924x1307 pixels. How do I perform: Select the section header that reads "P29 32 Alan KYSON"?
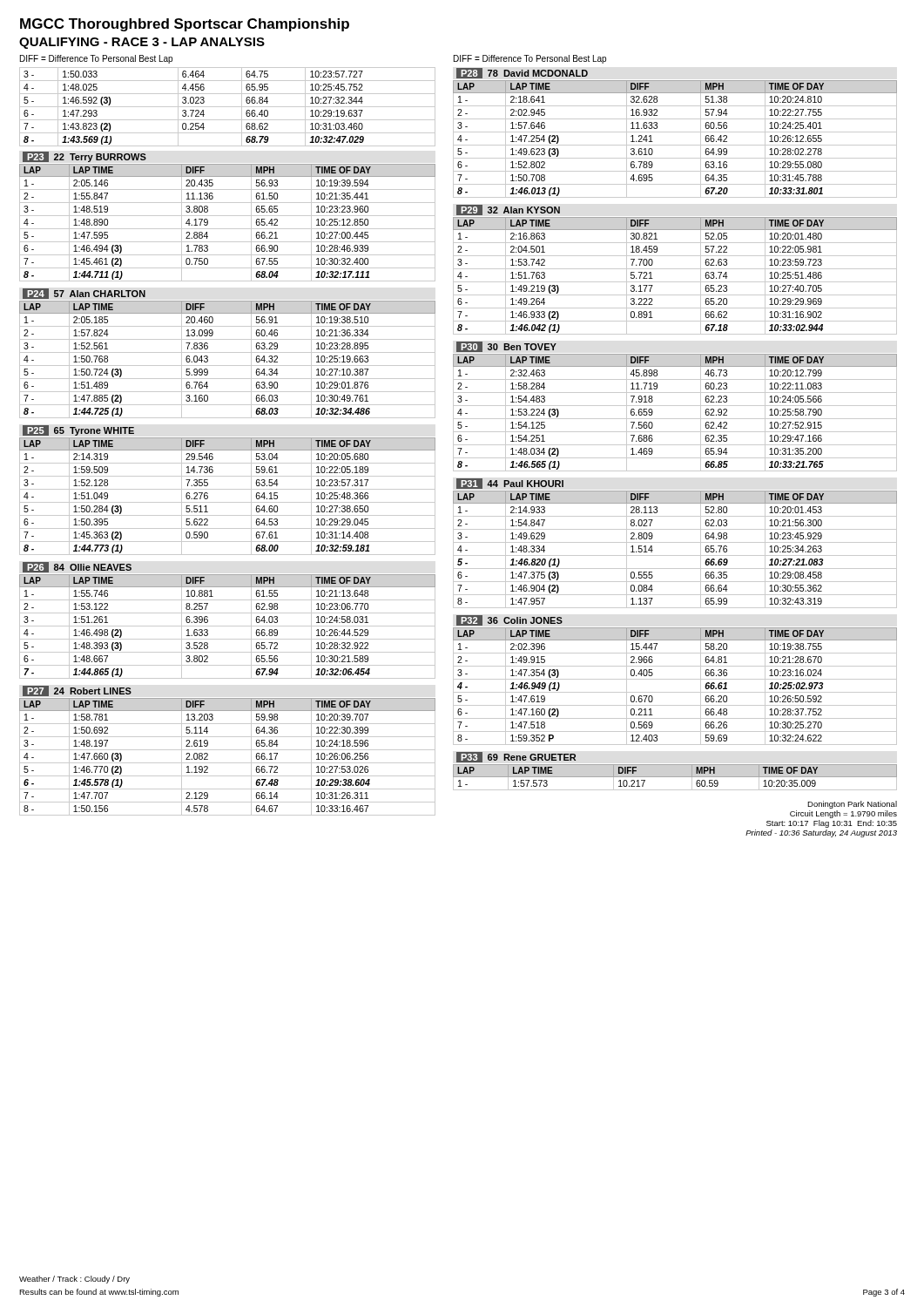click(508, 210)
